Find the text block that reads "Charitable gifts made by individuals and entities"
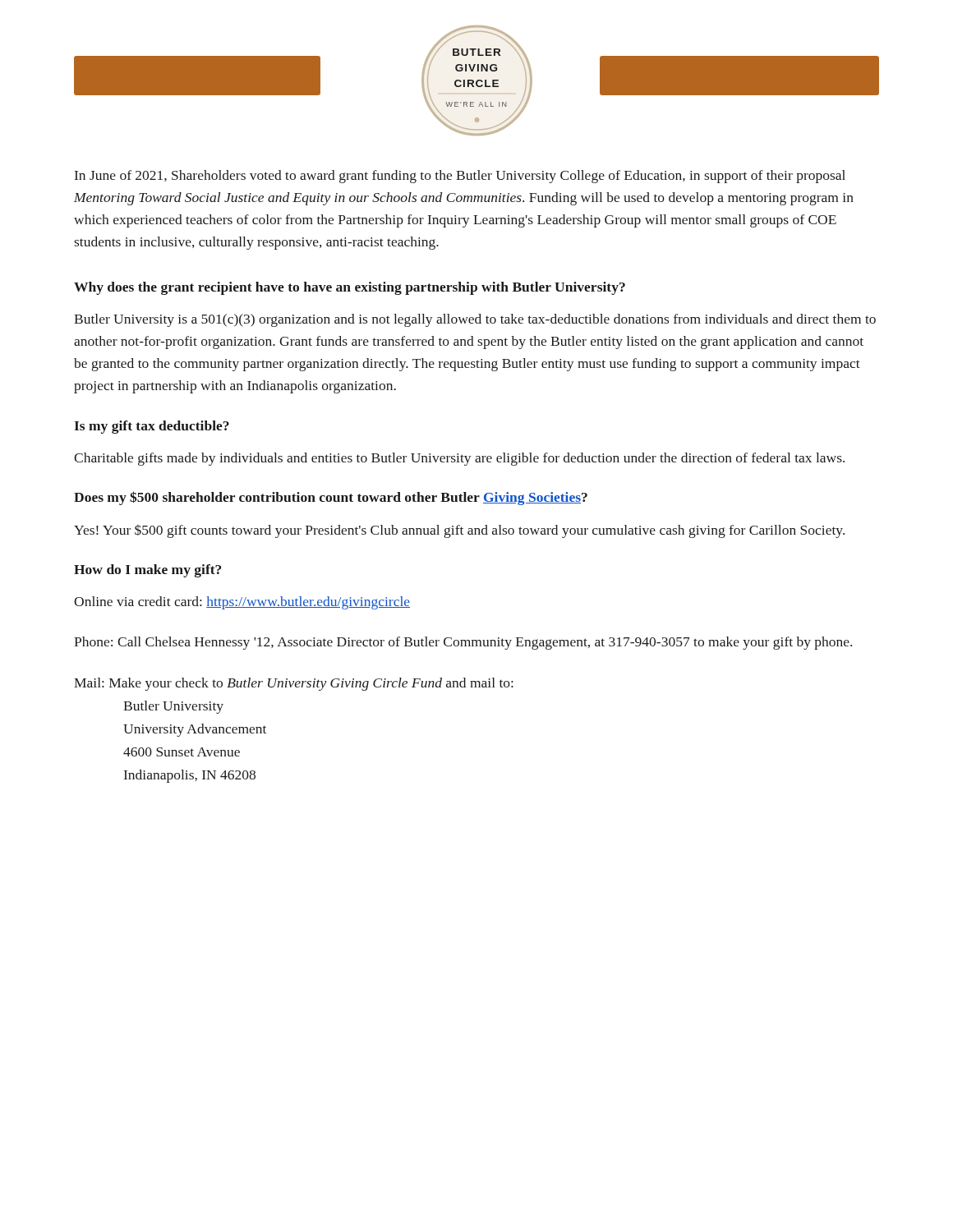The height and width of the screenshot is (1232, 953). [x=460, y=458]
